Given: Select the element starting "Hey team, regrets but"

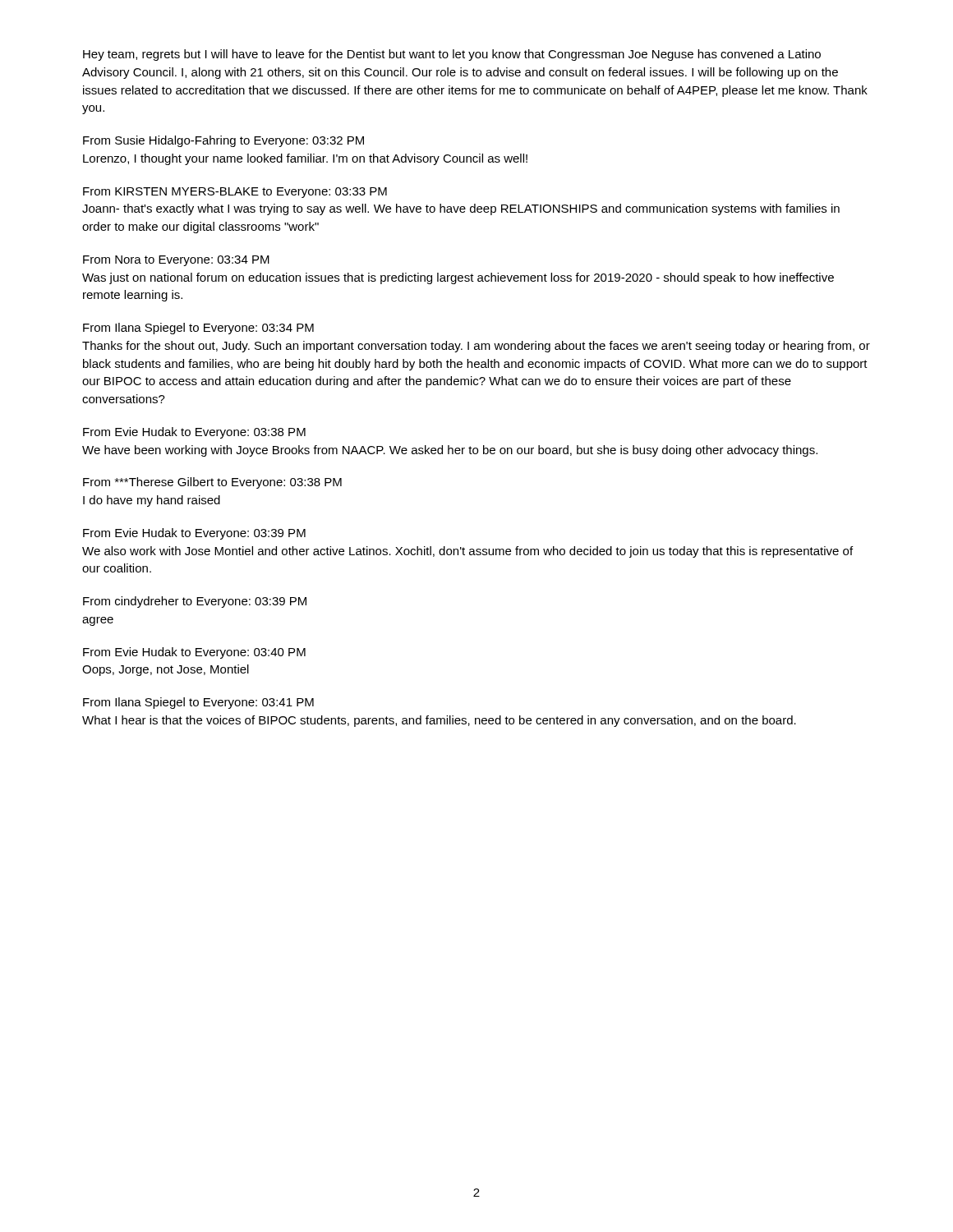Looking at the screenshot, I should coord(475,81).
